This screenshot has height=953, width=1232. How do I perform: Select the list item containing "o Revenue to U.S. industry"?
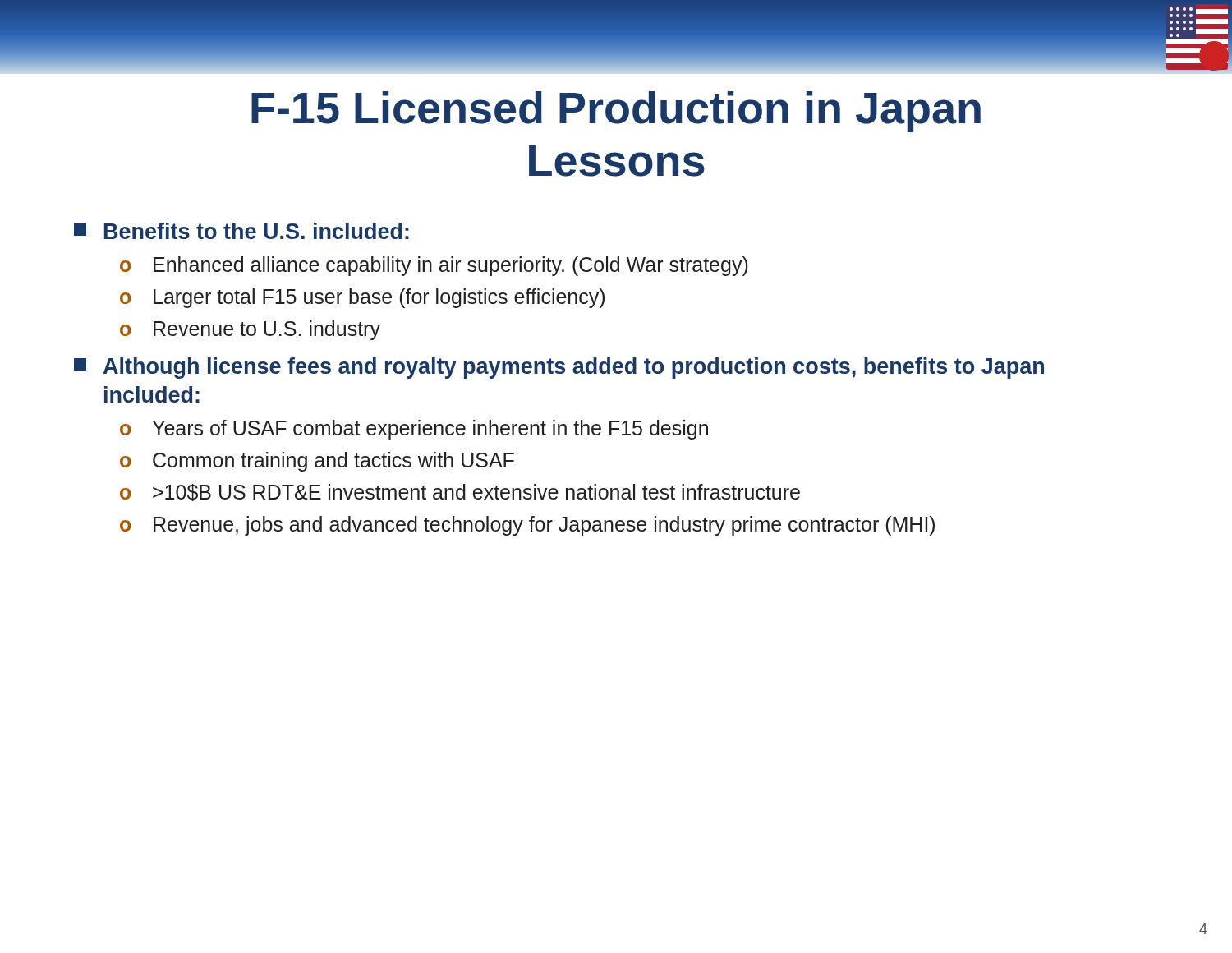tap(250, 329)
